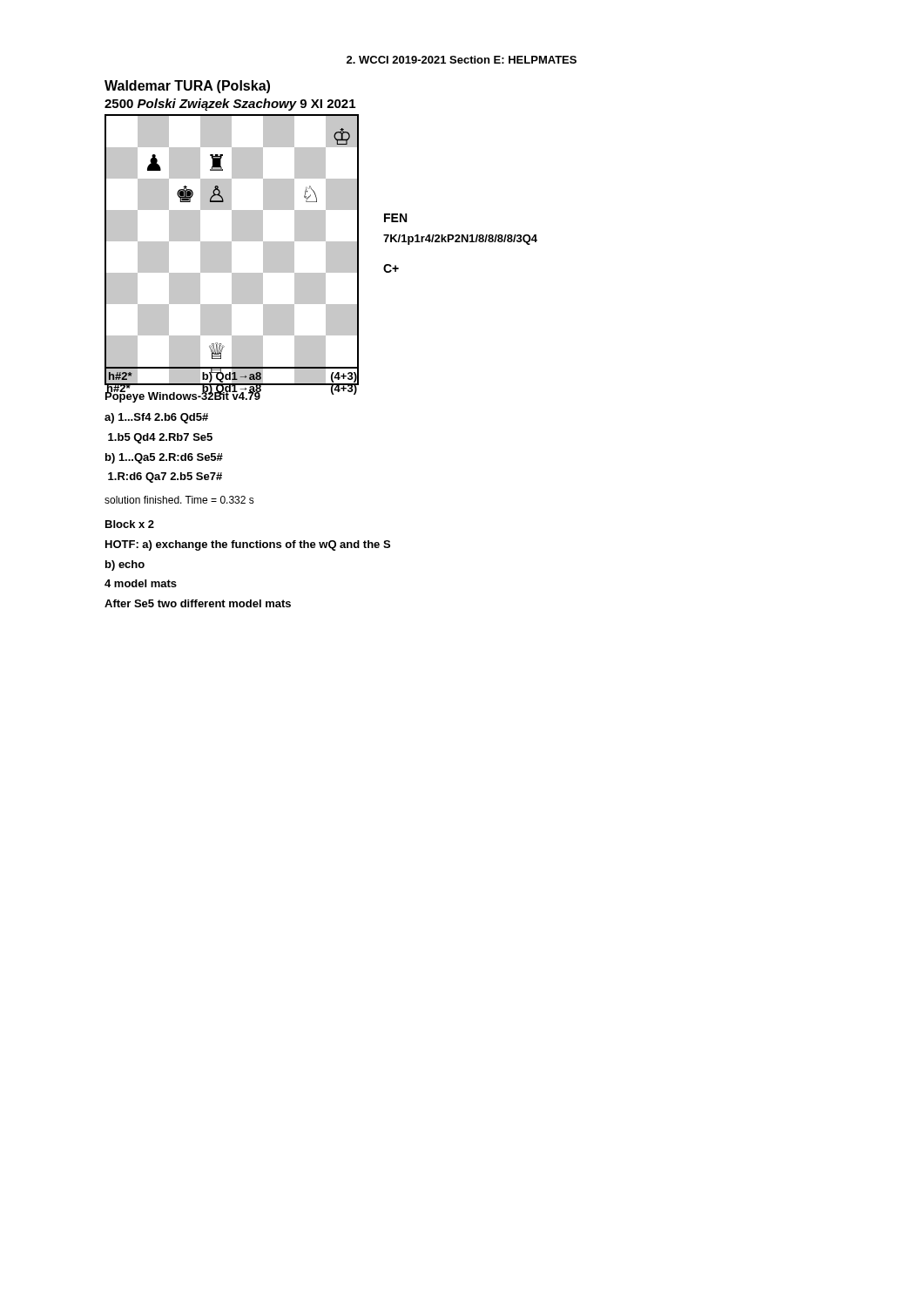Screen dimensions: 1307x924
Task: Point to the text starting "a) 1...Sf4 2.b6 Qd5# 1.b5 Qd4 2.Rb7"
Action: pyautogui.click(x=164, y=447)
